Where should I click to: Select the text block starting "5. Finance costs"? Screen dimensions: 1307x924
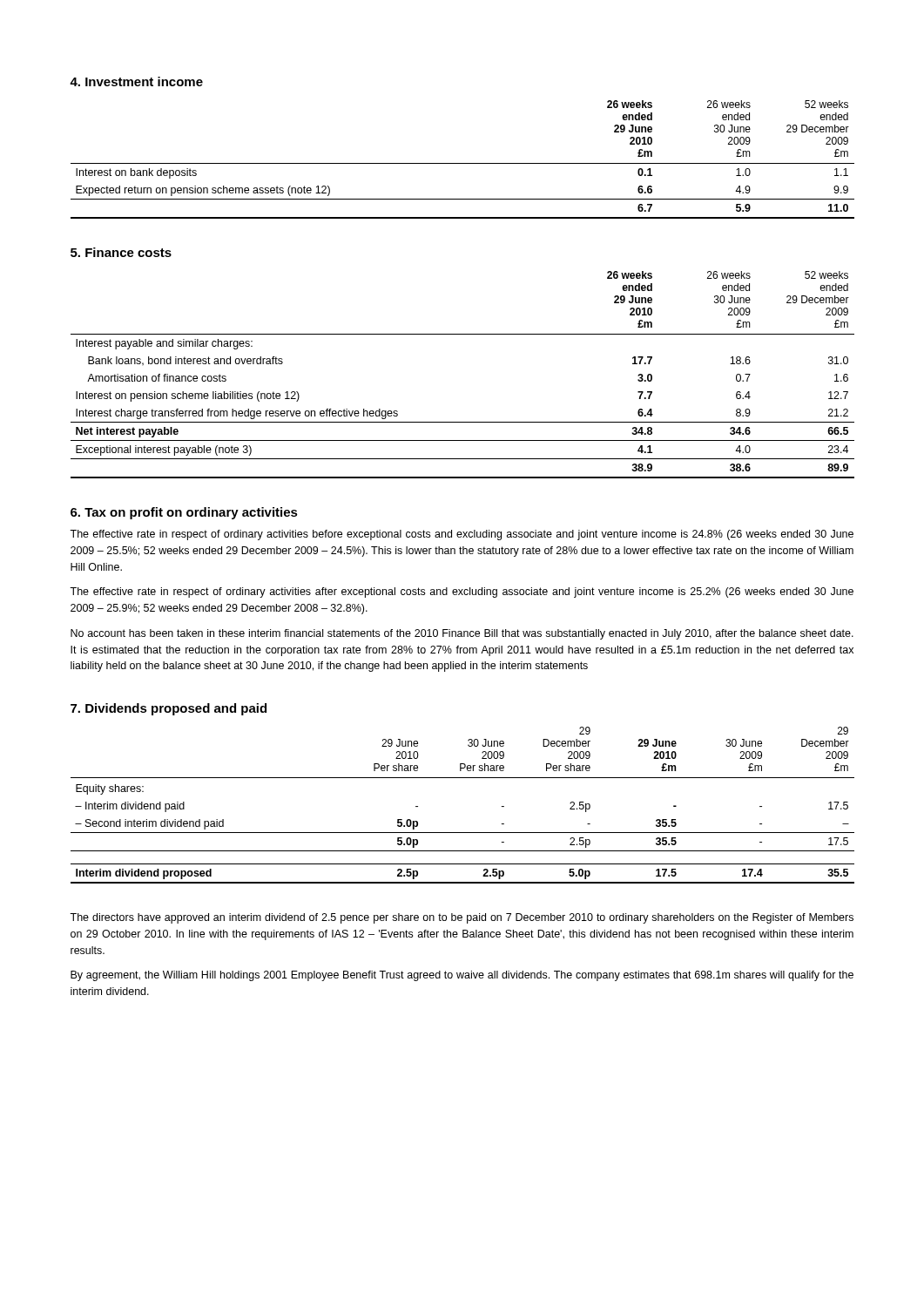[121, 252]
